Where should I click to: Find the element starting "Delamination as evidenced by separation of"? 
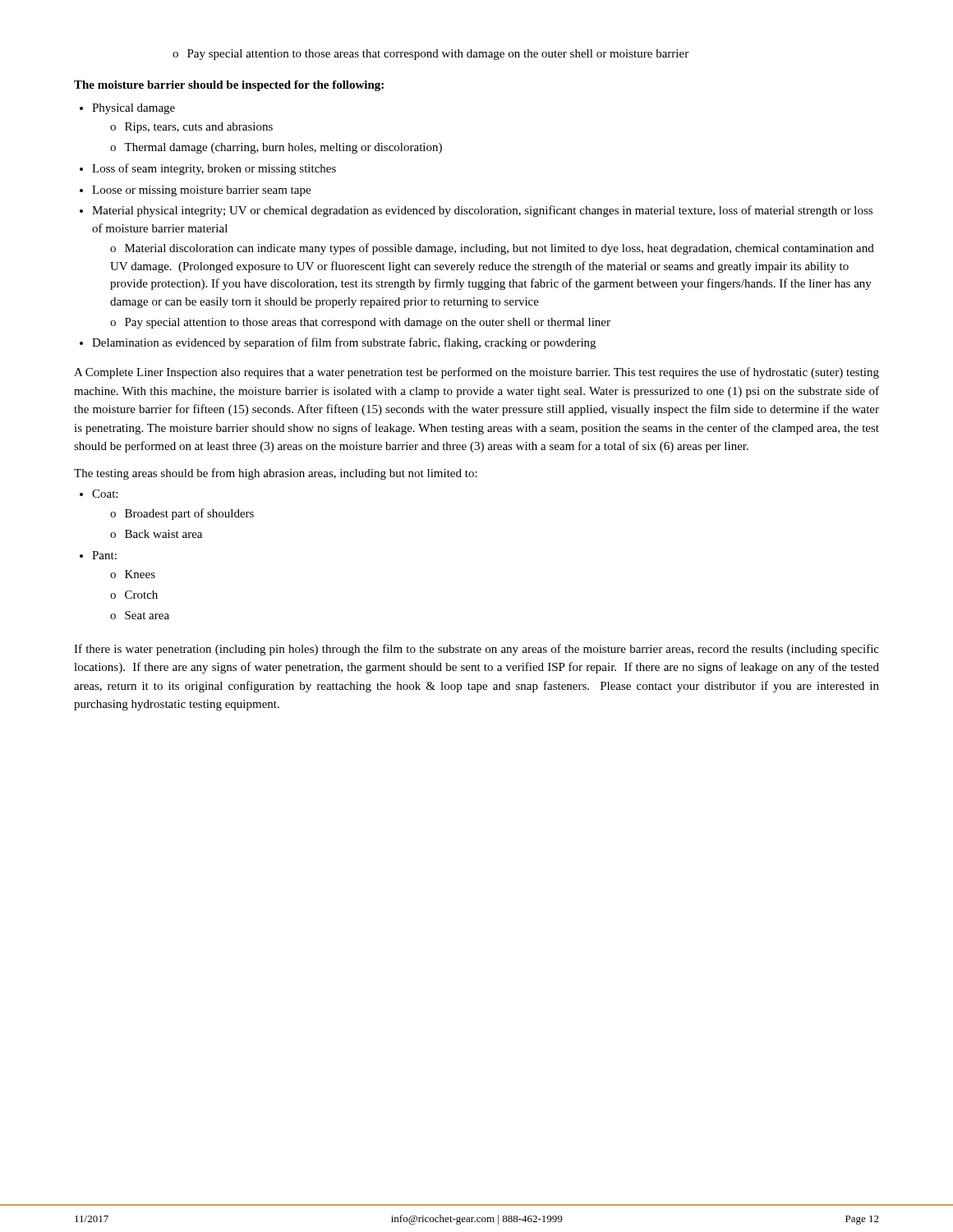click(x=344, y=342)
